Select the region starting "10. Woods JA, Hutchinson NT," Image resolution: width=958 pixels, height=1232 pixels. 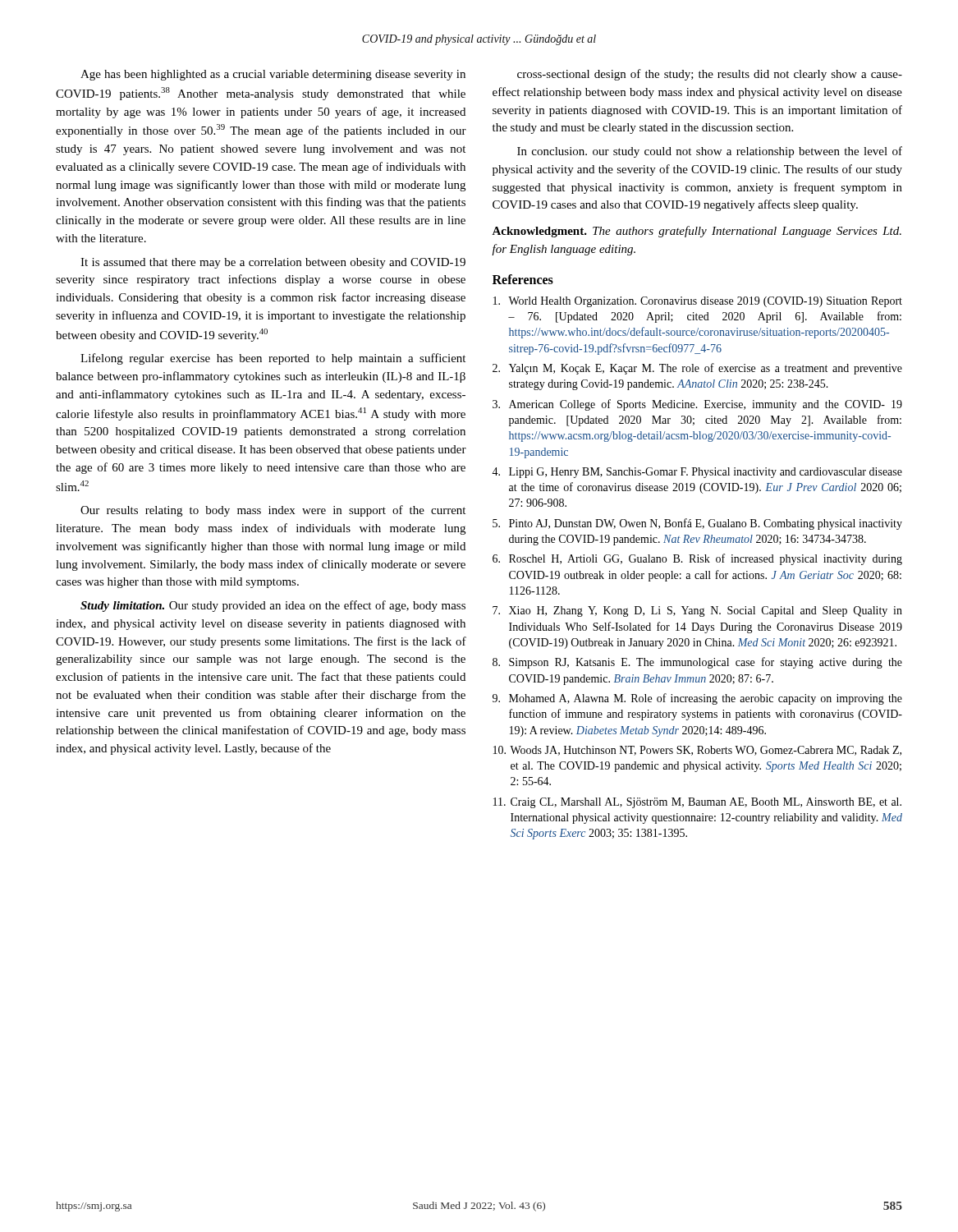click(x=697, y=766)
